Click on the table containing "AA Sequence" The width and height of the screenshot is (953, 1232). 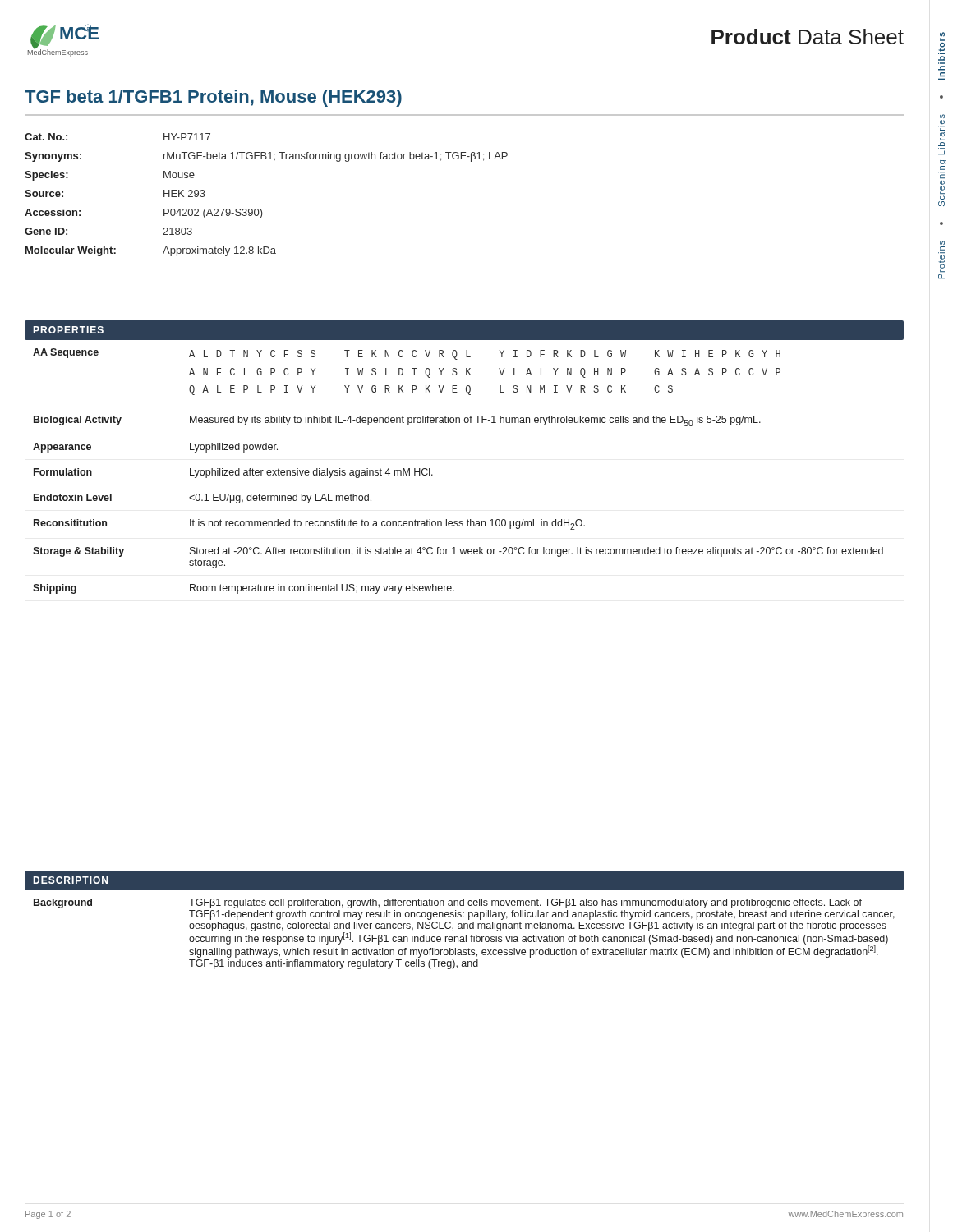point(464,471)
